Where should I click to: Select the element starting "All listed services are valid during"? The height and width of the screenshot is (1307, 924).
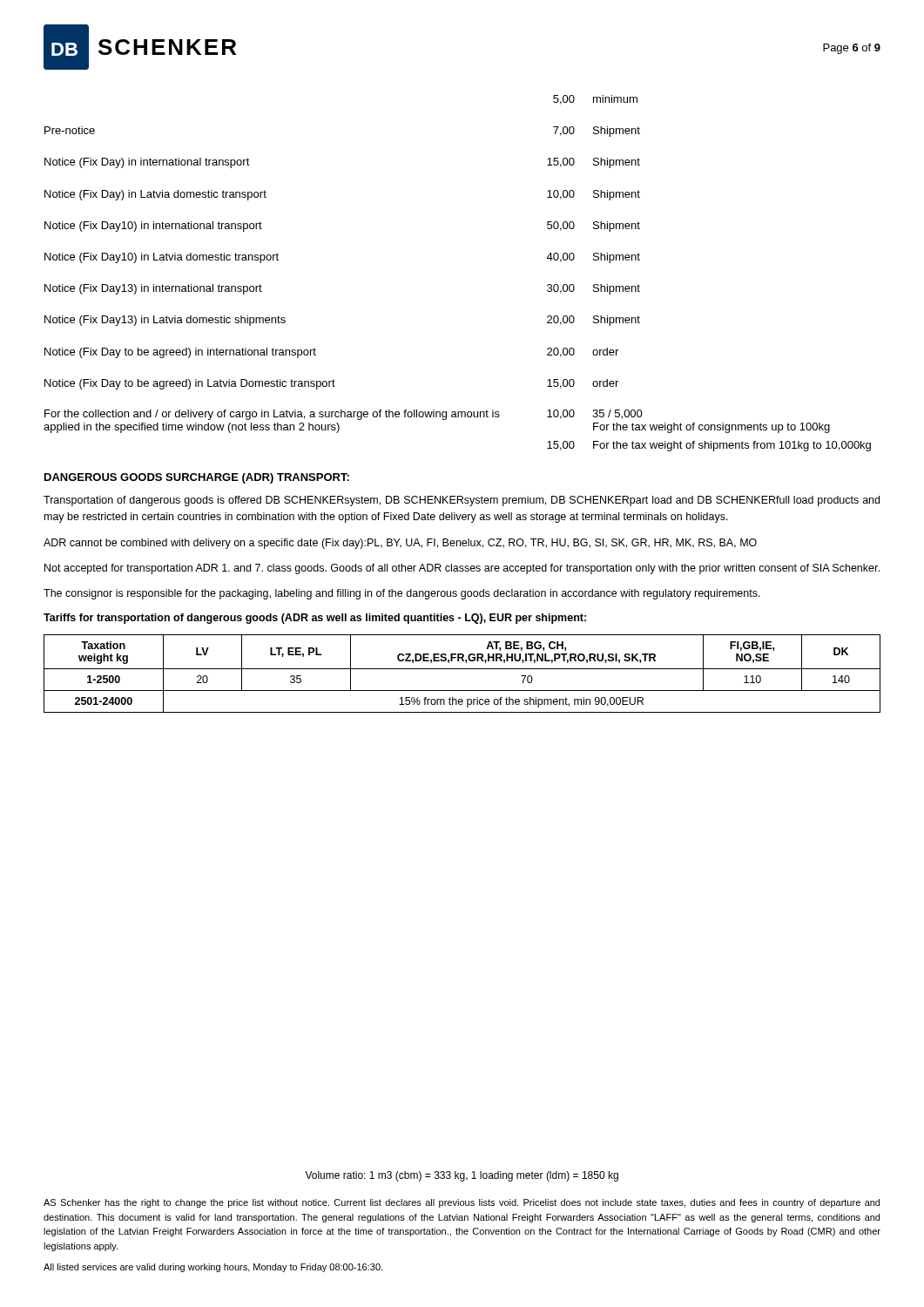[213, 1267]
